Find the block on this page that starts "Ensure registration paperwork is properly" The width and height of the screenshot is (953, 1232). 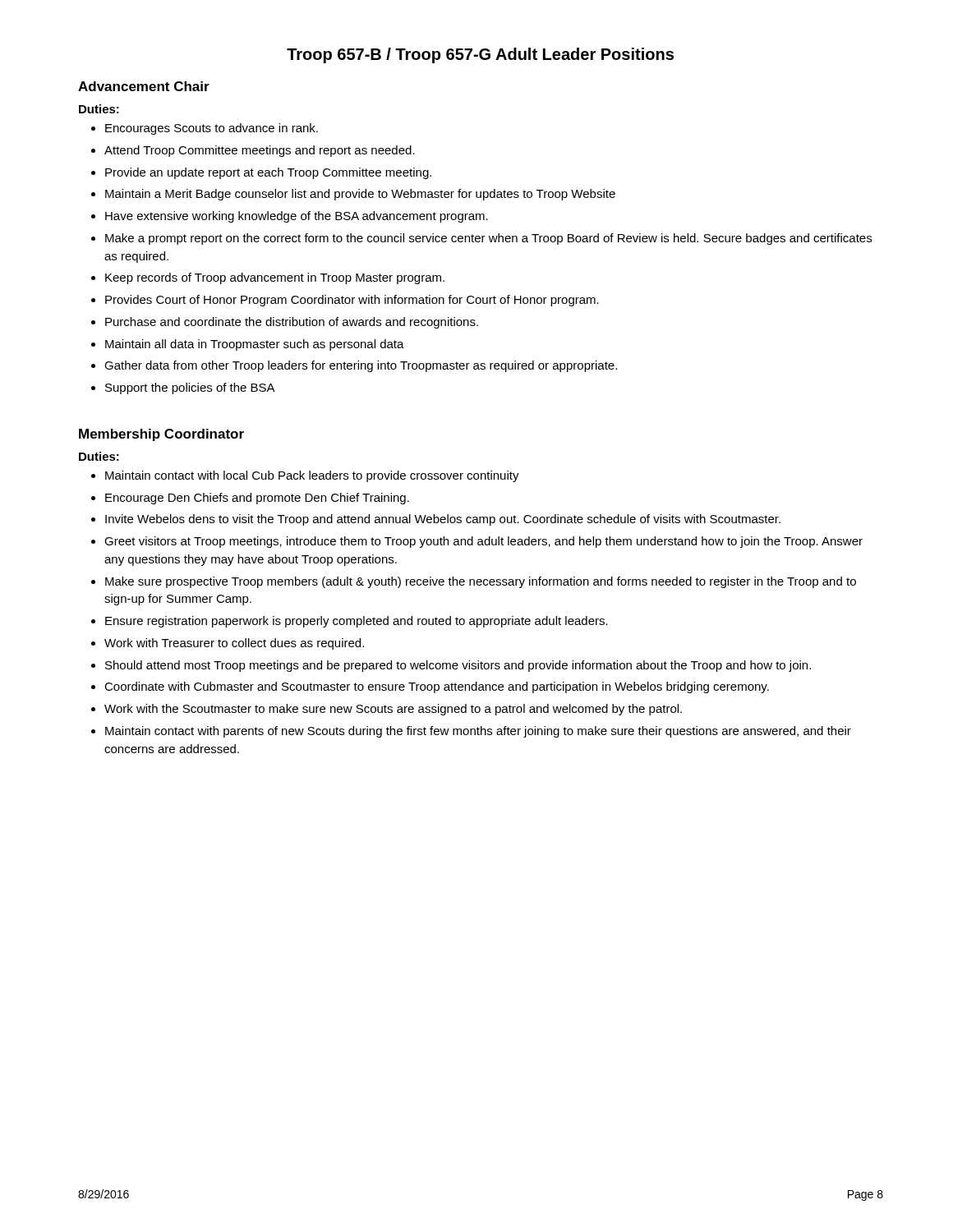coord(356,620)
